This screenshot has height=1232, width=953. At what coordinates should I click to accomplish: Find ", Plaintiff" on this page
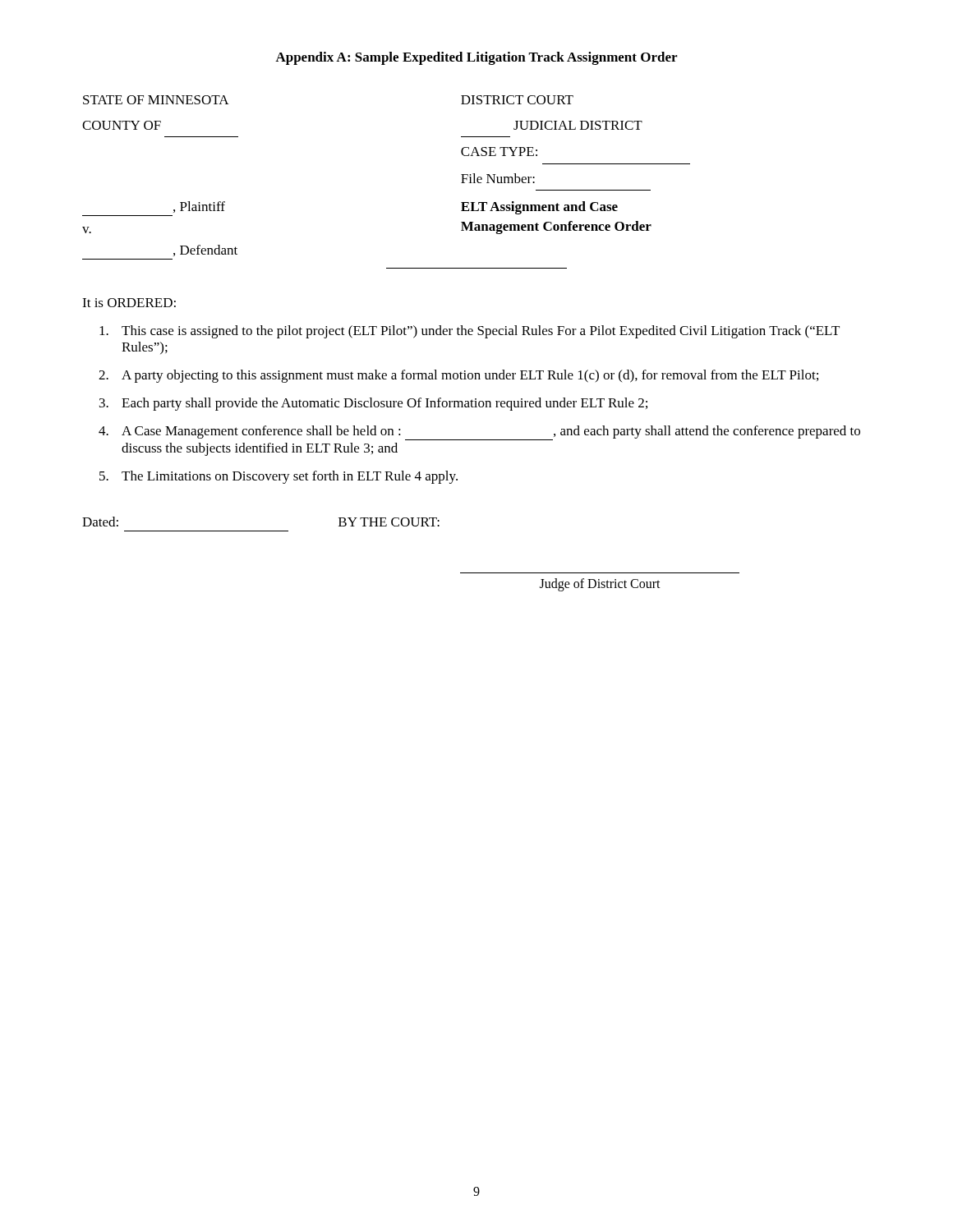pyautogui.click(x=154, y=207)
